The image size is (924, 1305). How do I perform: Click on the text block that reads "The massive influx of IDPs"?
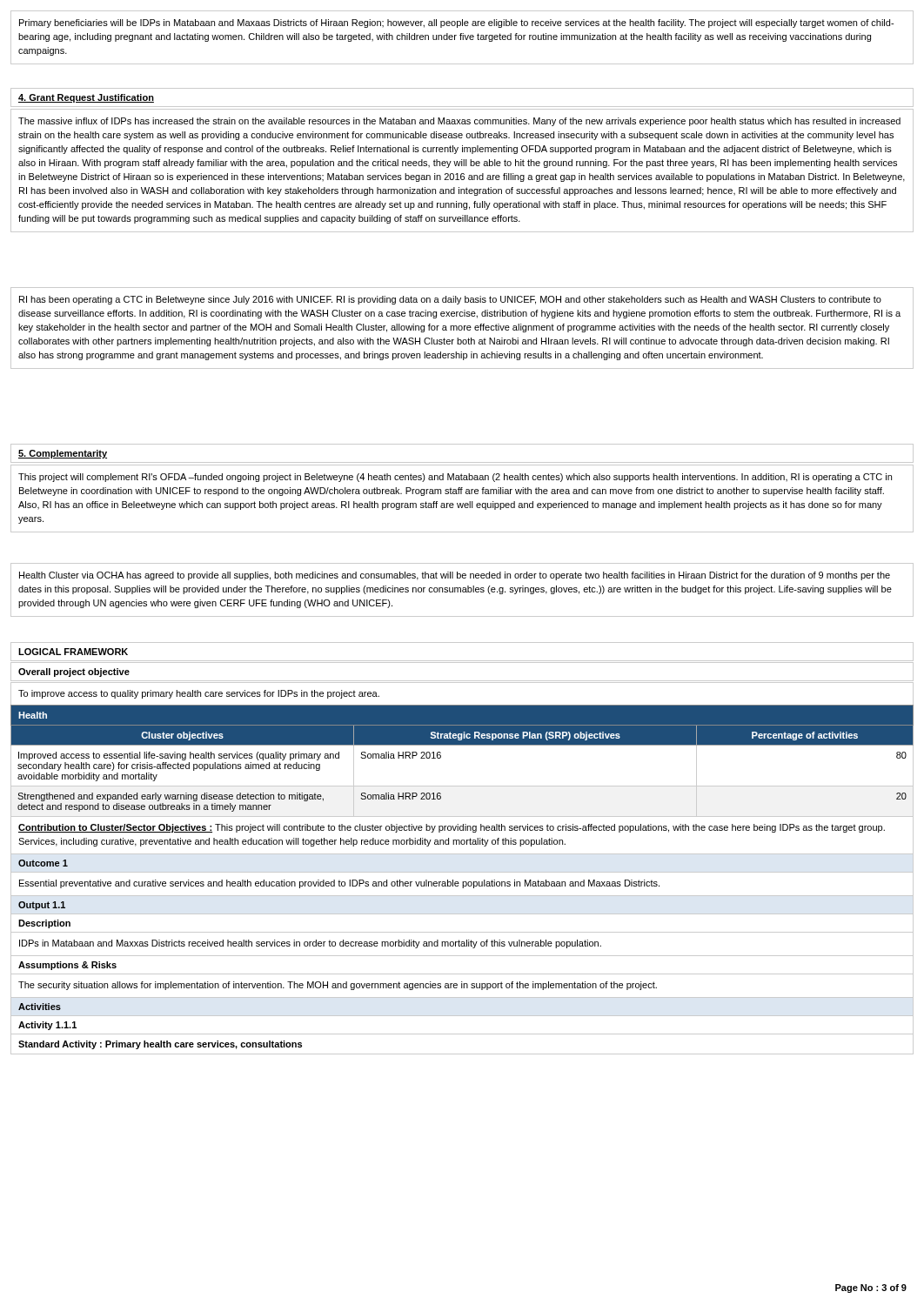(x=462, y=169)
